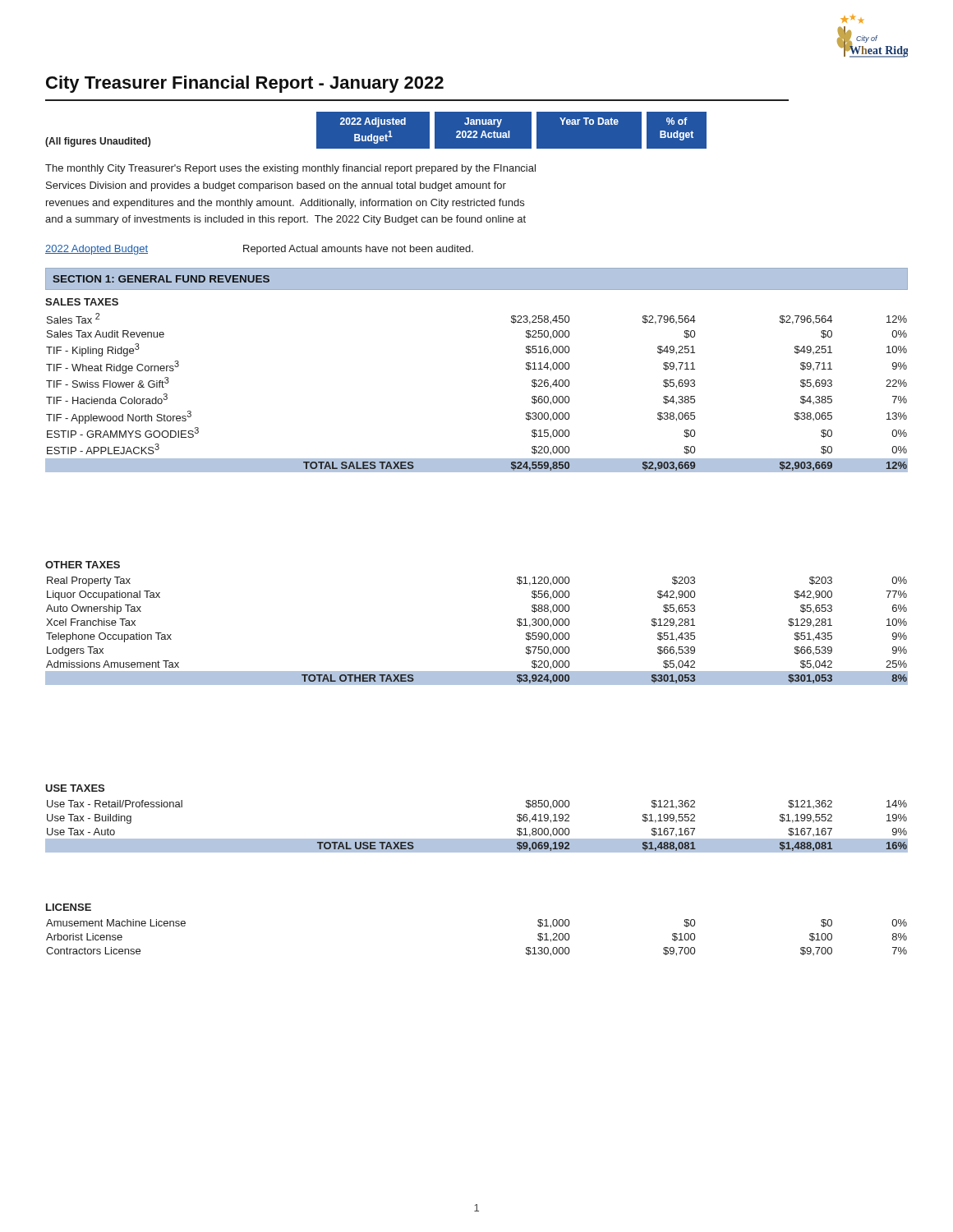The height and width of the screenshot is (1232, 953).
Task: Find "Reported Actual amounts have not been audited." on this page
Action: pyautogui.click(x=358, y=248)
